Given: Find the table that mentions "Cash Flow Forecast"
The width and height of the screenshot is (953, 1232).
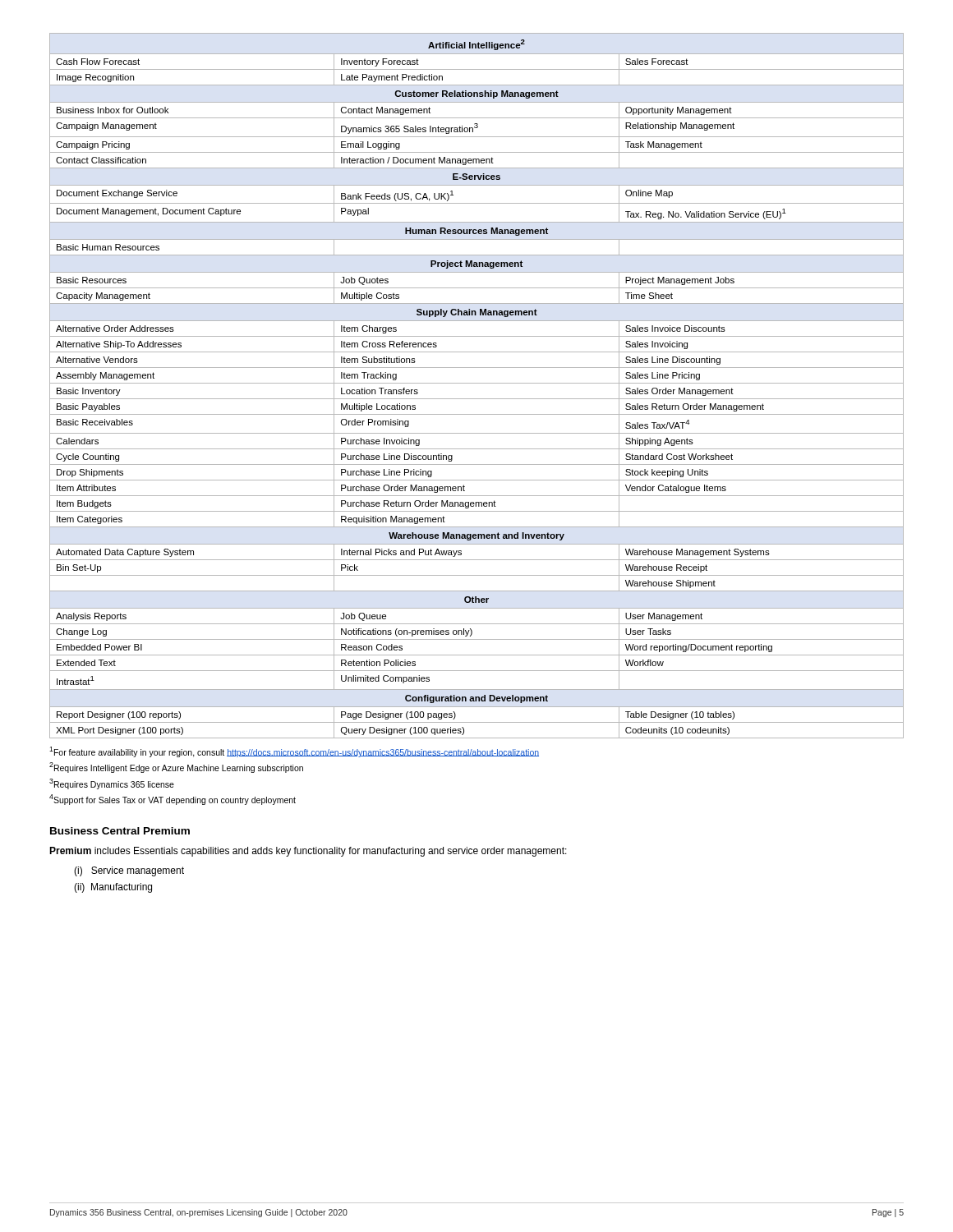Looking at the screenshot, I should [476, 386].
